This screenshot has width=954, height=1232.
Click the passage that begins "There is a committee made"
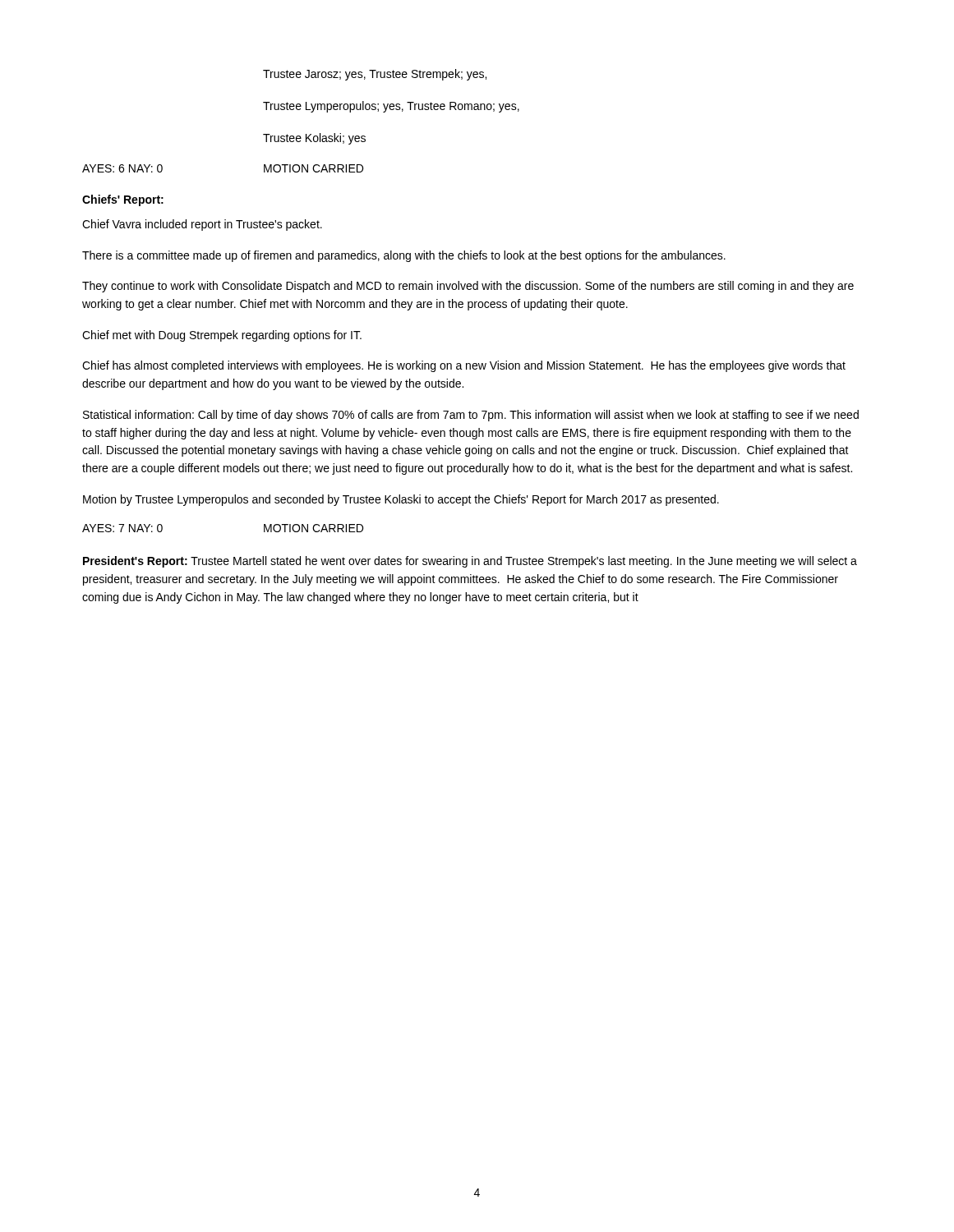click(x=404, y=255)
